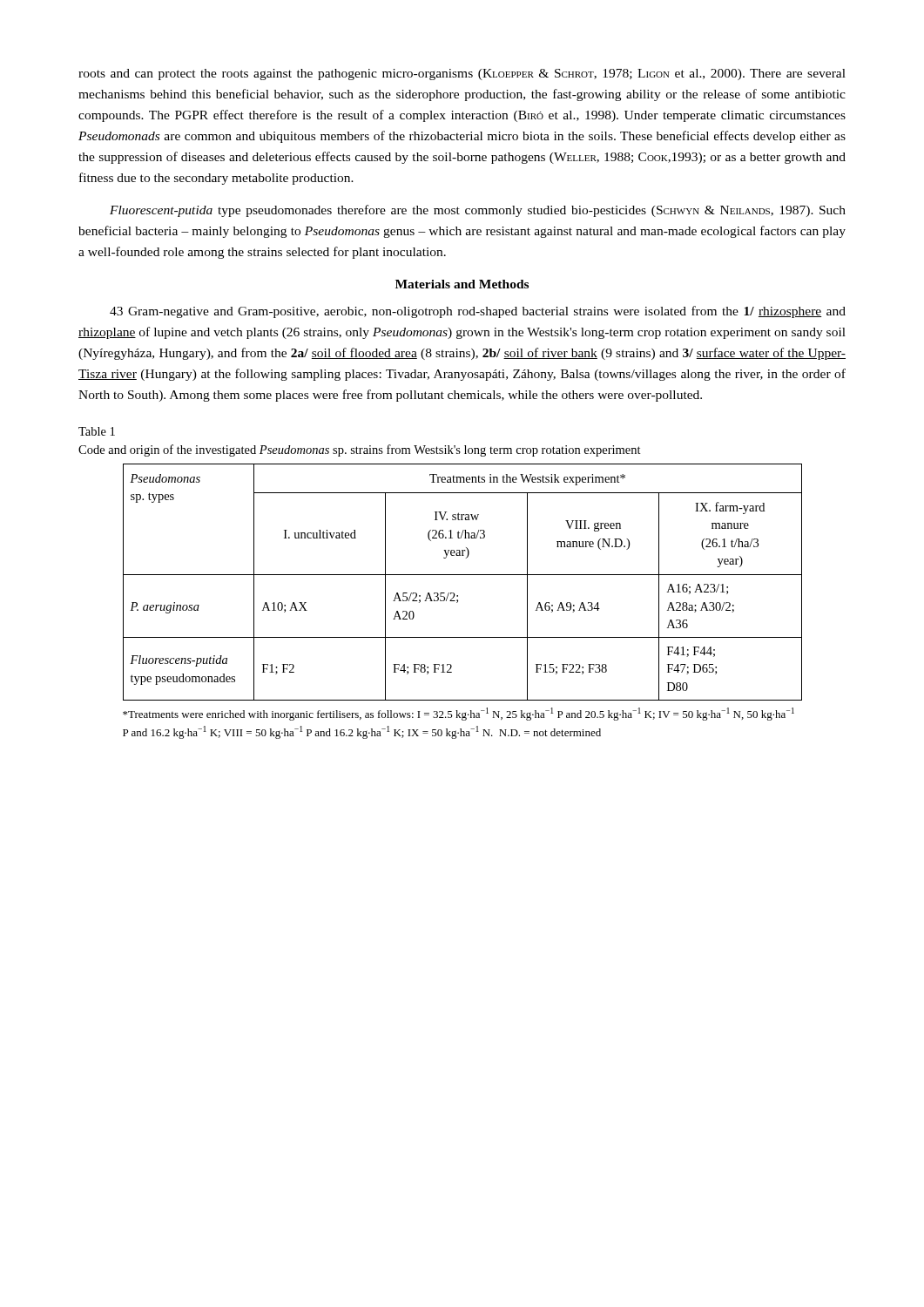Locate the region starting "Treatments were enriched"
The height and width of the screenshot is (1307, 924).
point(459,723)
